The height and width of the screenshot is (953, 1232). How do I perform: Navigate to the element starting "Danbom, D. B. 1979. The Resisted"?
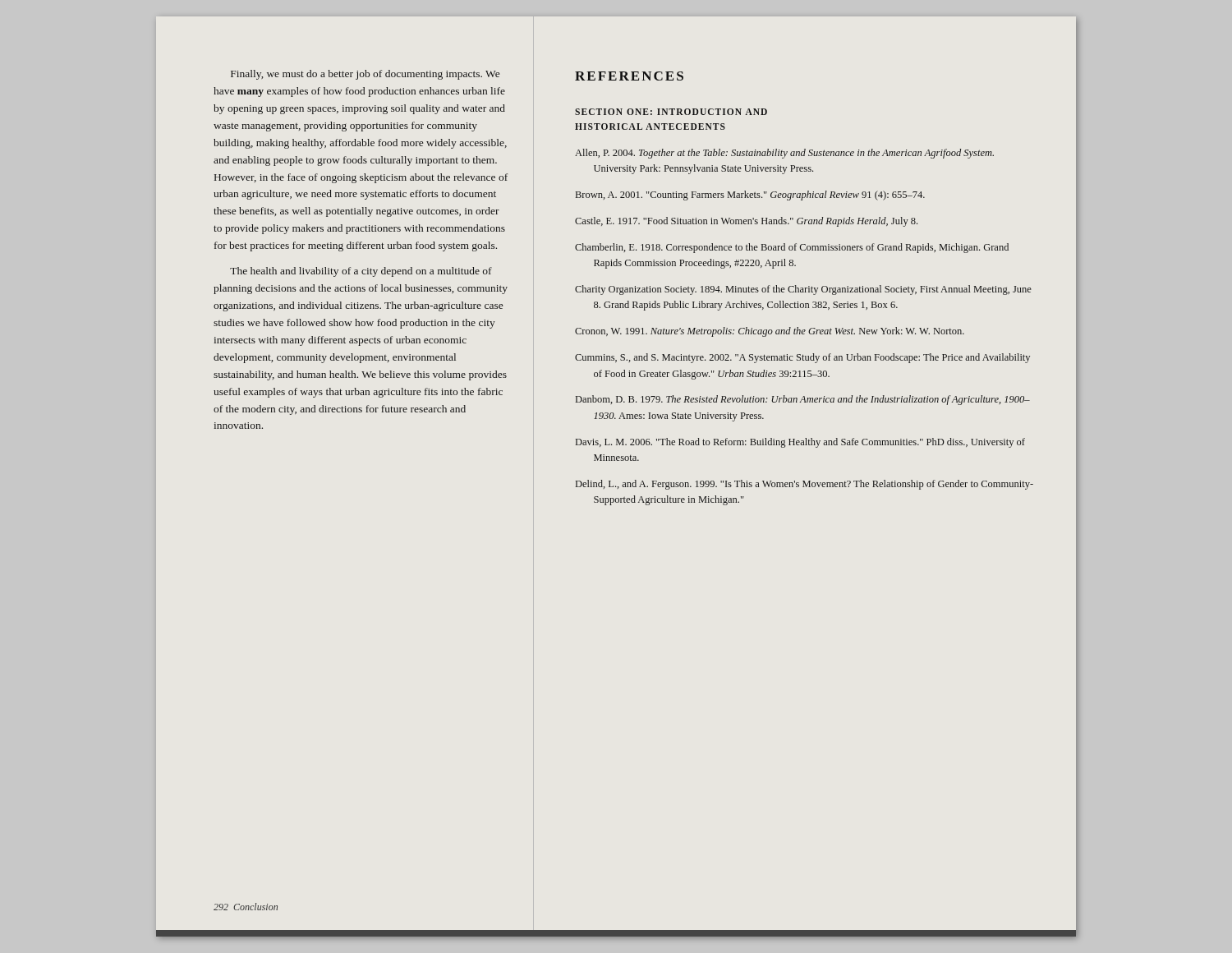click(x=805, y=408)
